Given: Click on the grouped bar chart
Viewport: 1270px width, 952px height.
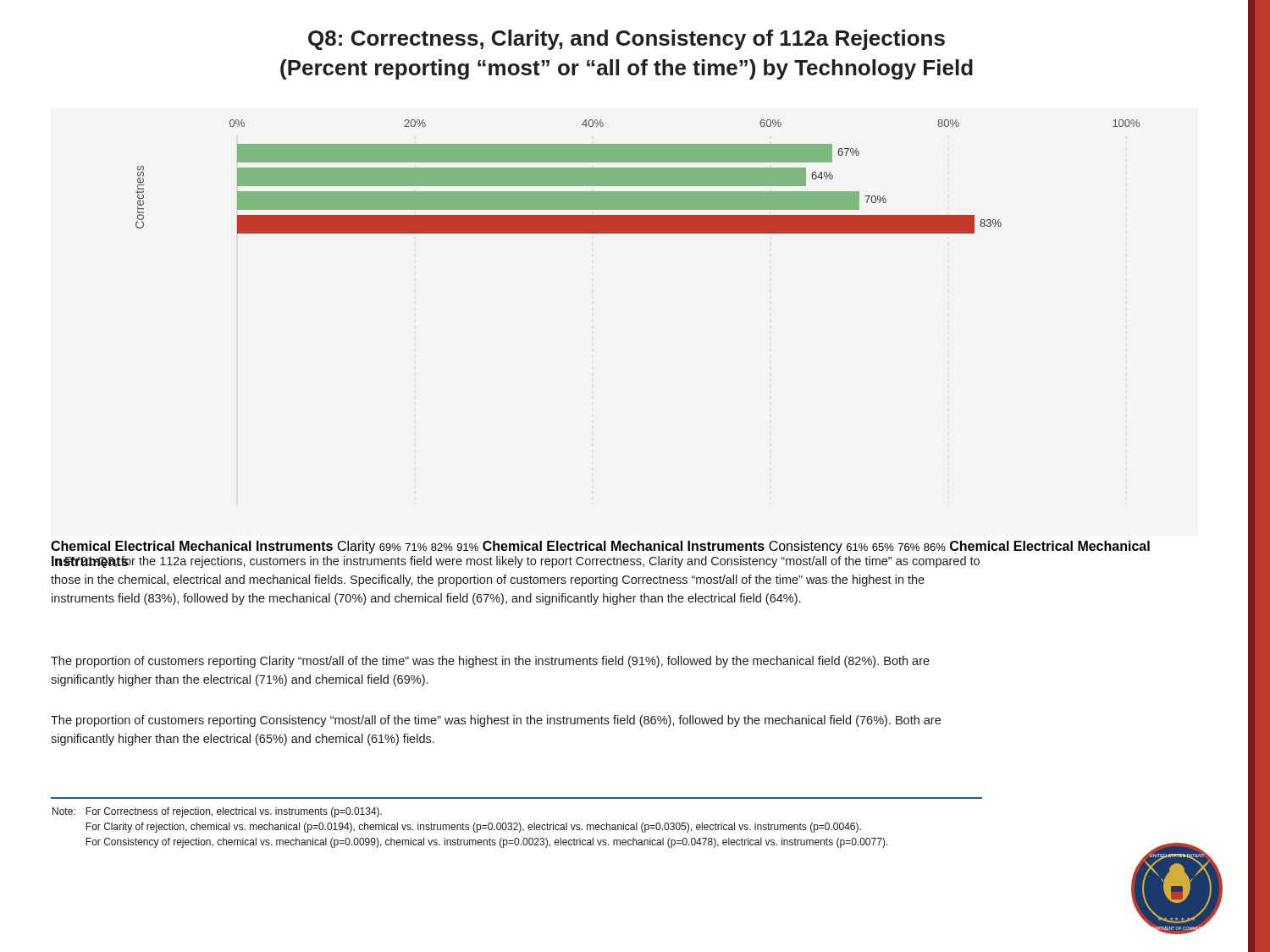Looking at the screenshot, I should (x=624, y=322).
